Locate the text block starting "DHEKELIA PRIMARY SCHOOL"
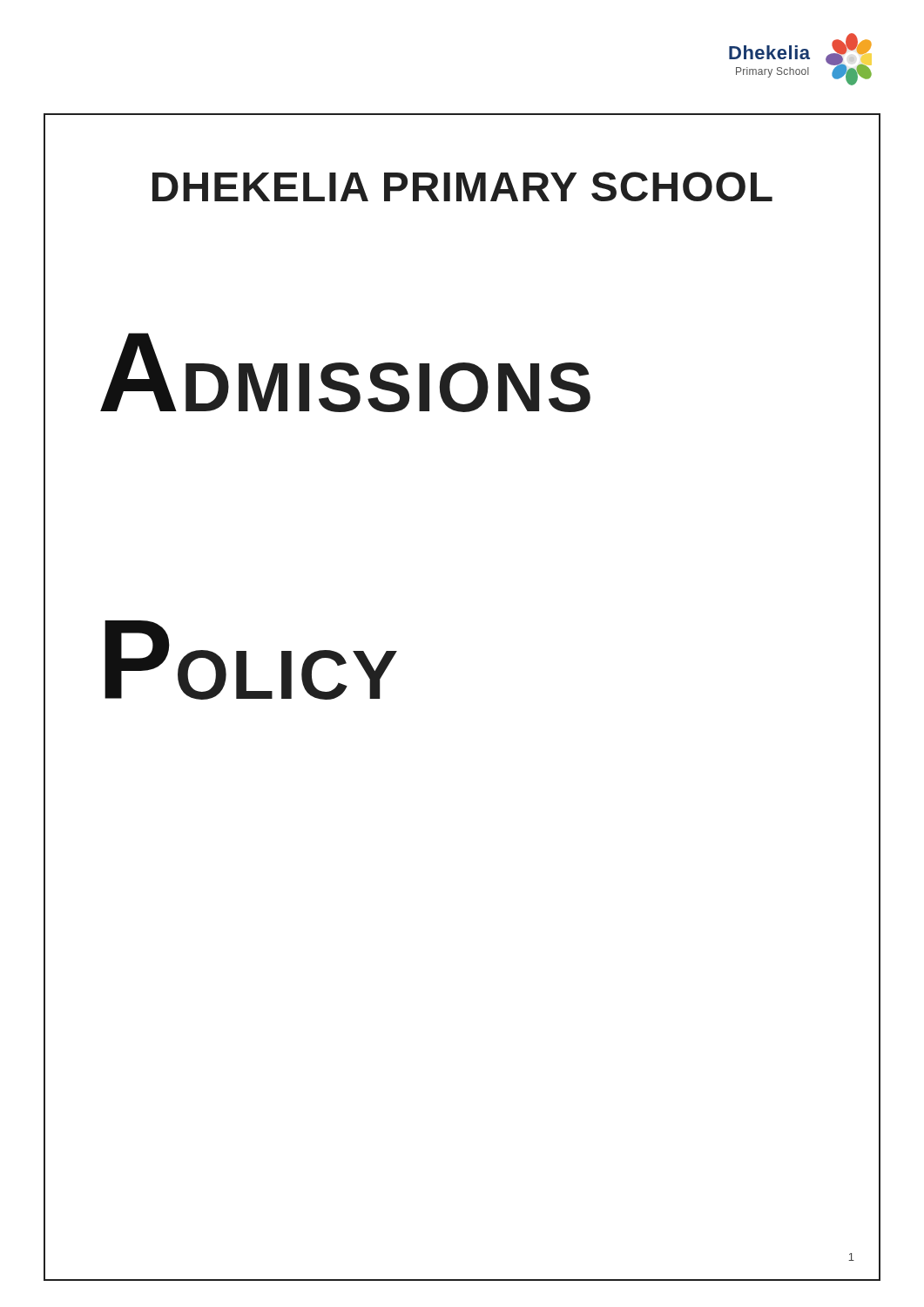The width and height of the screenshot is (924, 1307). pos(462,187)
